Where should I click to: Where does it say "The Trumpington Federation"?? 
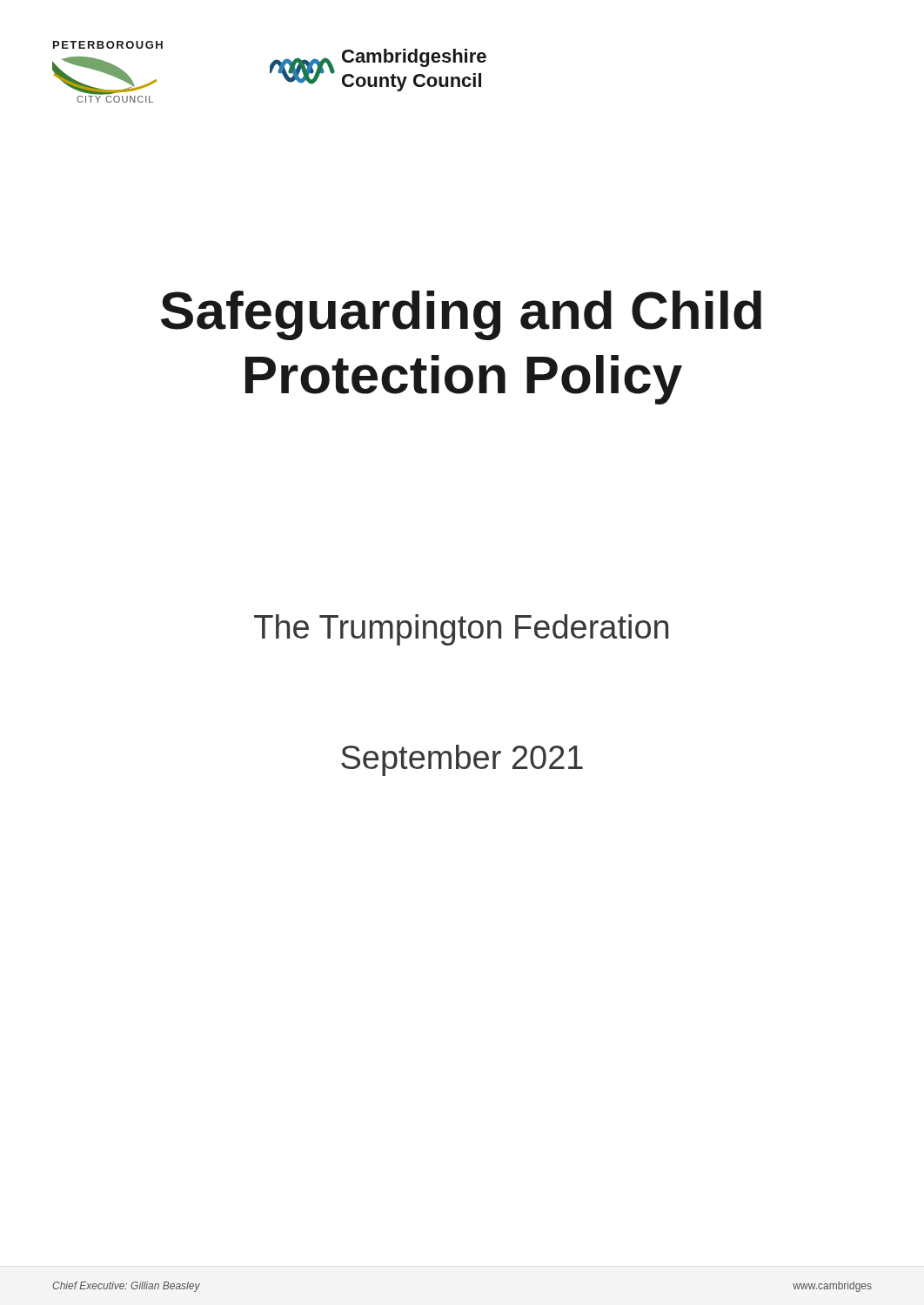(x=462, y=628)
